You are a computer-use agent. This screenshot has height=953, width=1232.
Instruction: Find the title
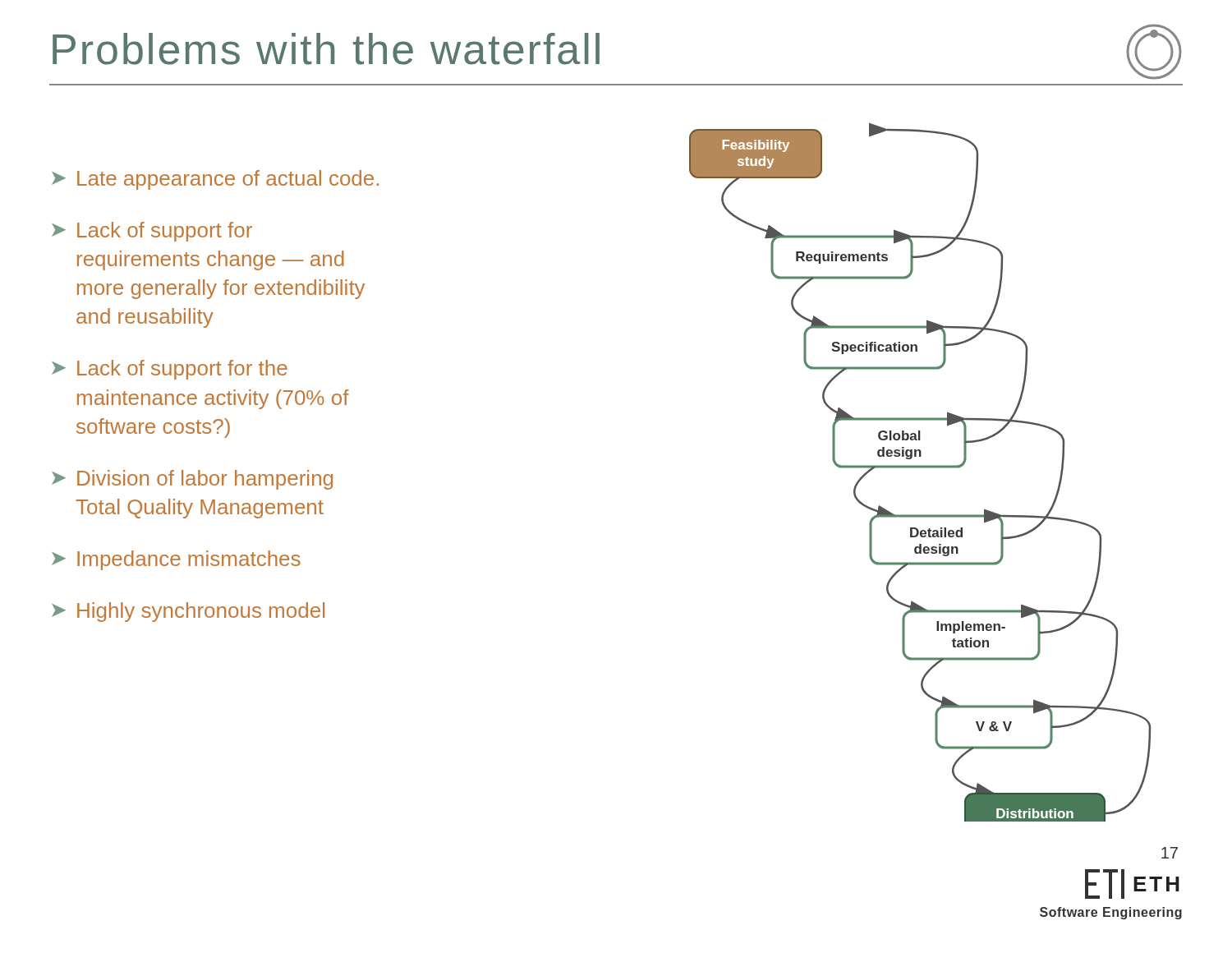(x=616, y=55)
